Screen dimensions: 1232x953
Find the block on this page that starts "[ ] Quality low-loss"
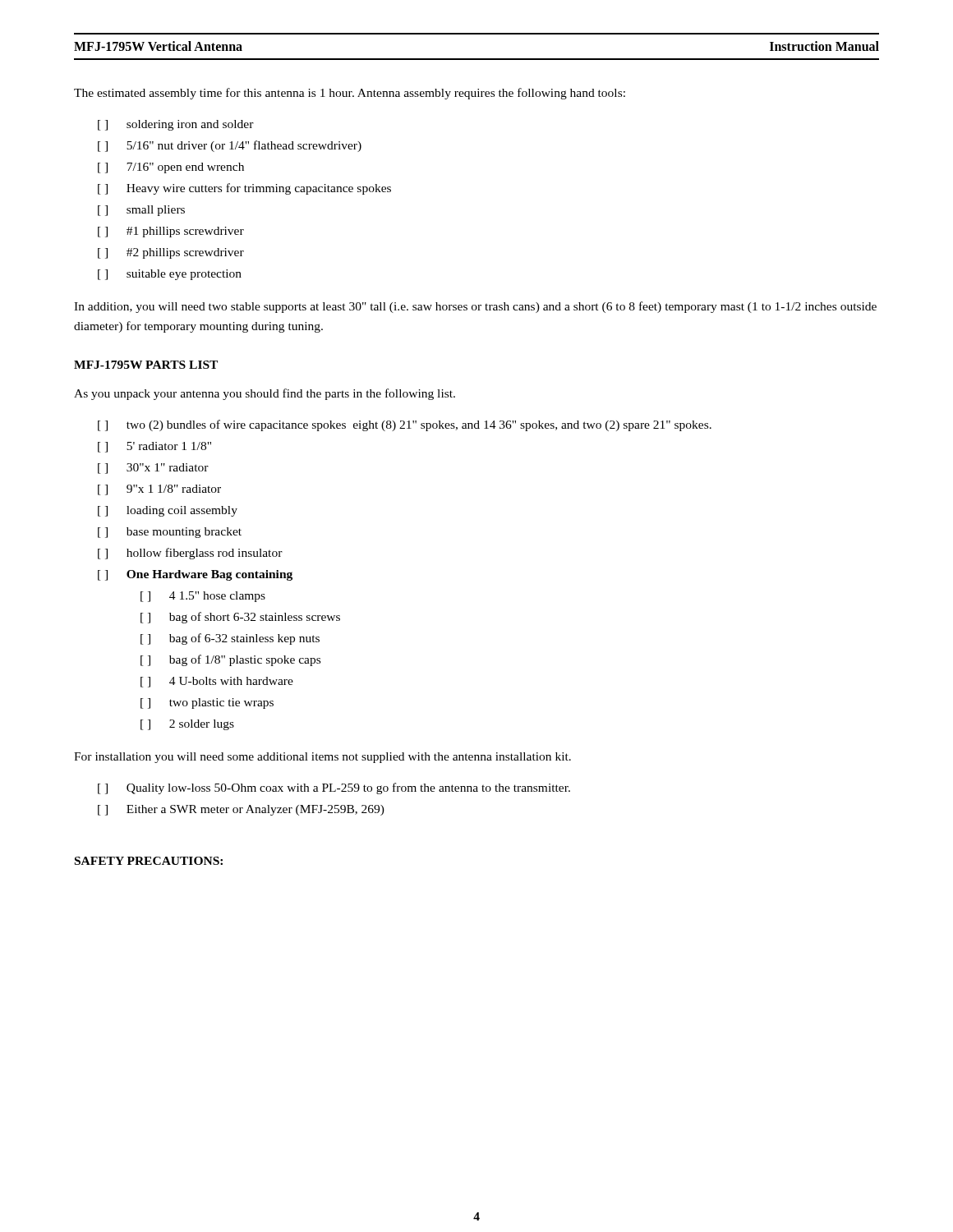[488, 788]
